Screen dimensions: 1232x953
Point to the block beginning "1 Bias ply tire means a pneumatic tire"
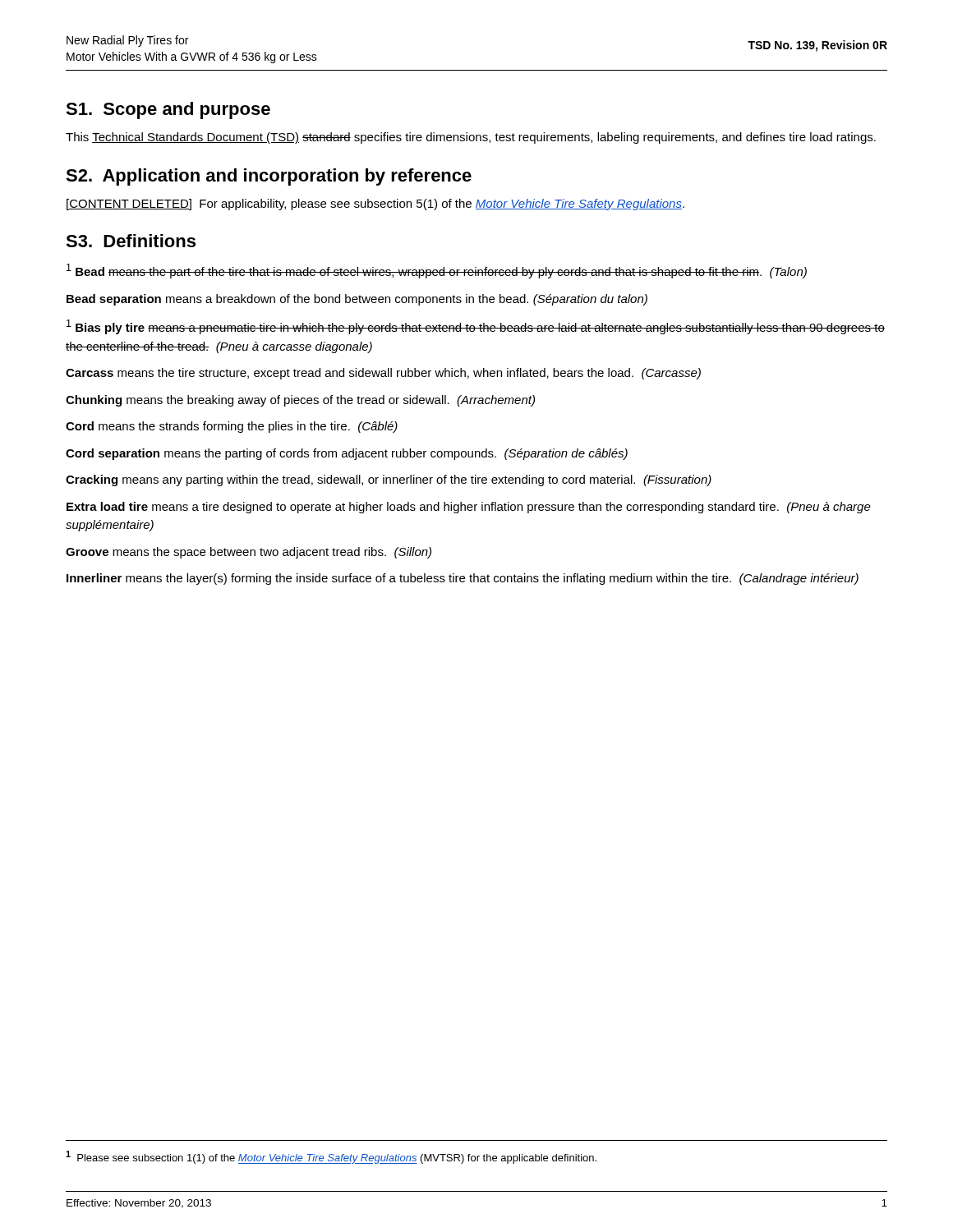[x=475, y=335]
